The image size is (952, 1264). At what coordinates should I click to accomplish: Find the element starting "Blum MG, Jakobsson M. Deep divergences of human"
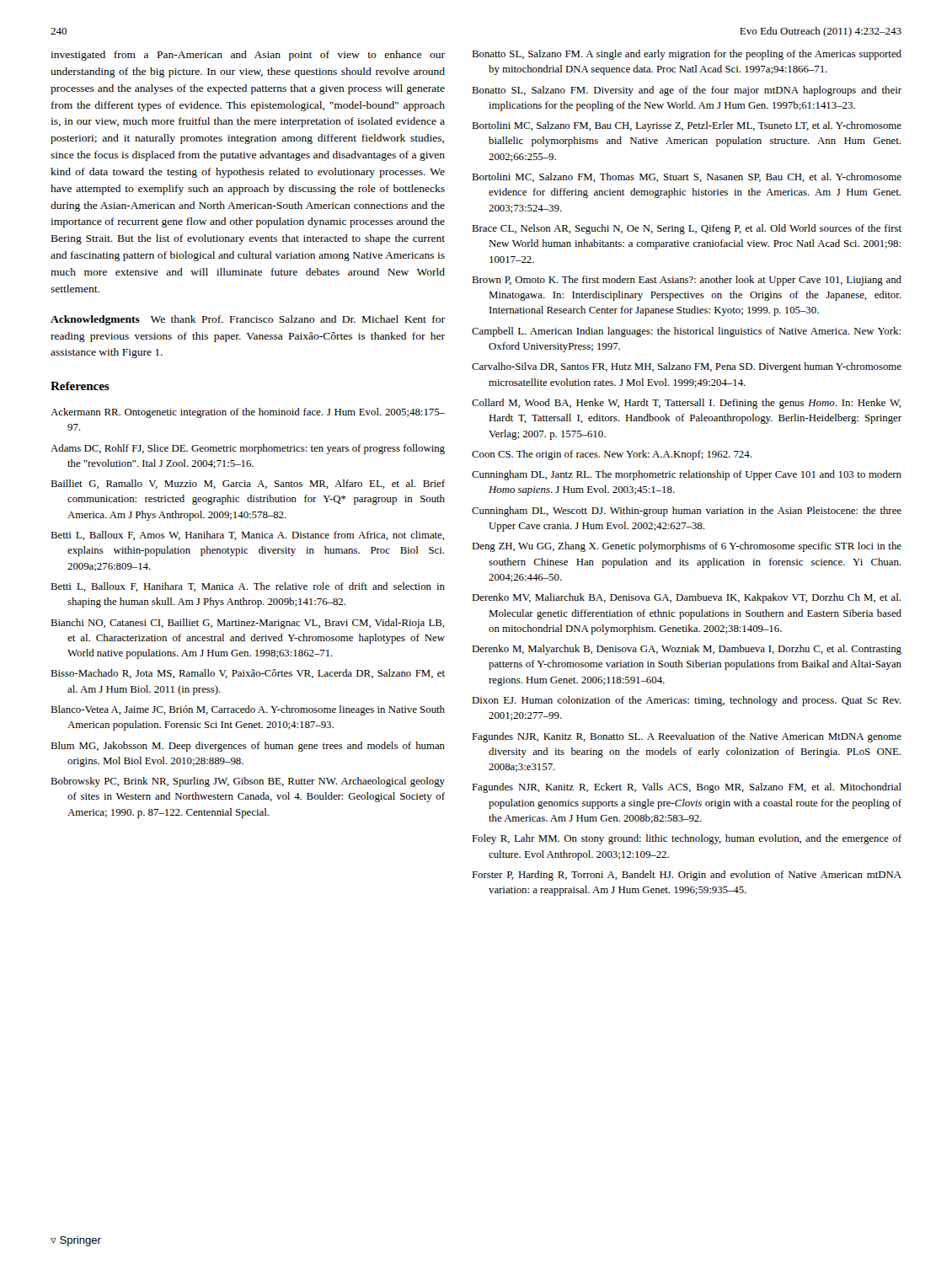(x=248, y=753)
